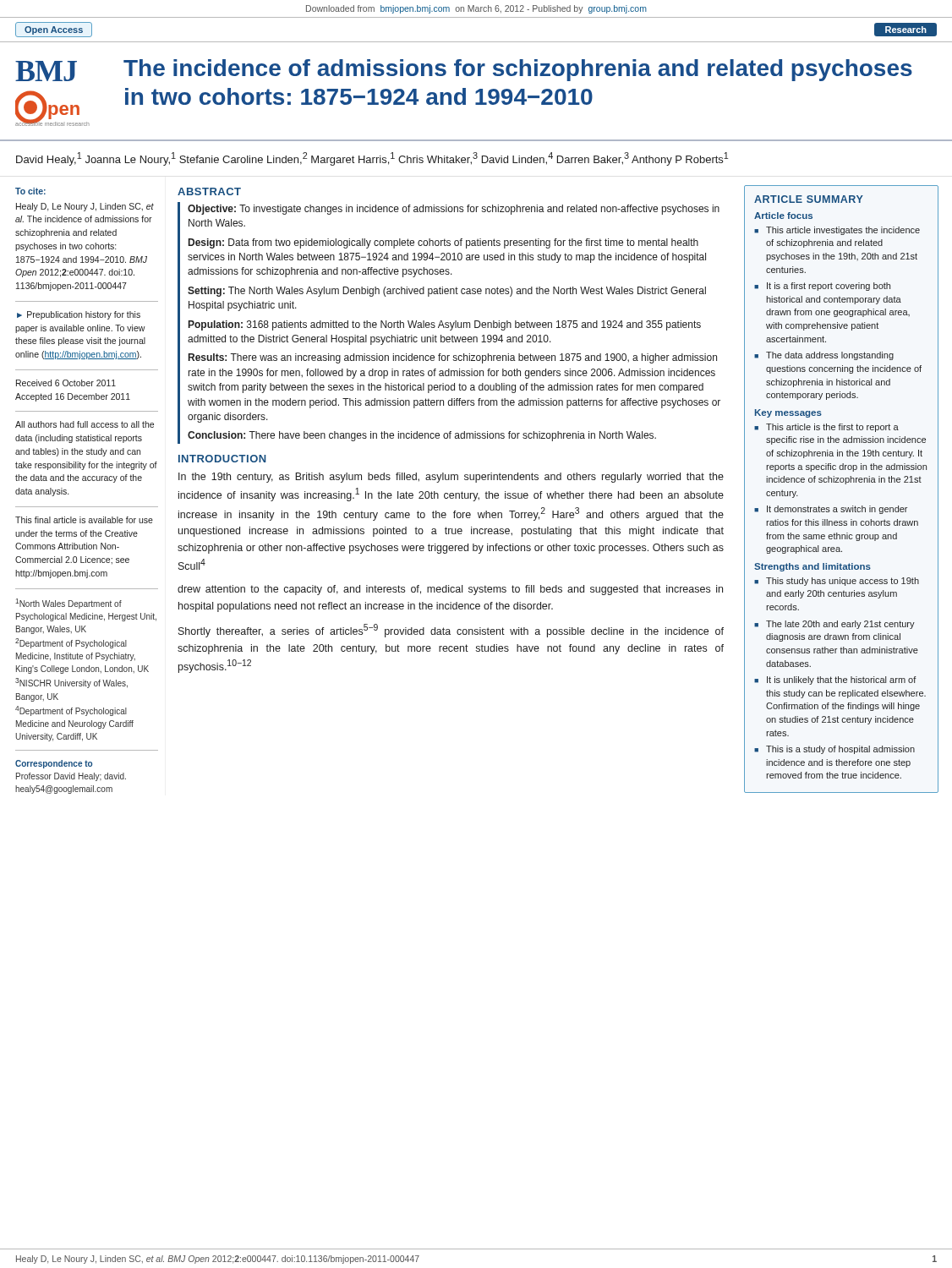Screen dimensions: 1268x952
Task: Navigate to the passage starting "Conclusion: There have been"
Action: 422,436
